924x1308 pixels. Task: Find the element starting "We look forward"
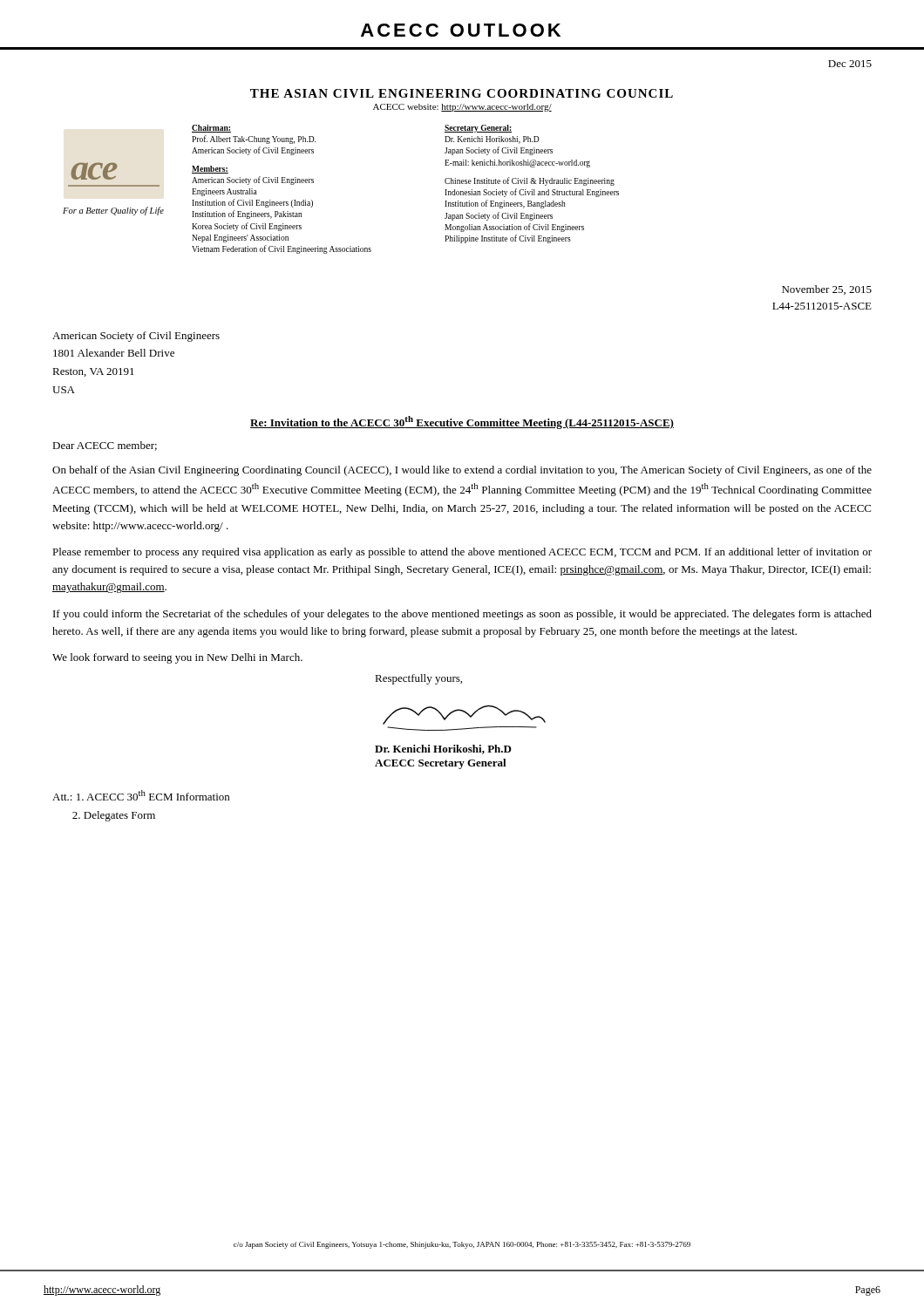tap(178, 657)
